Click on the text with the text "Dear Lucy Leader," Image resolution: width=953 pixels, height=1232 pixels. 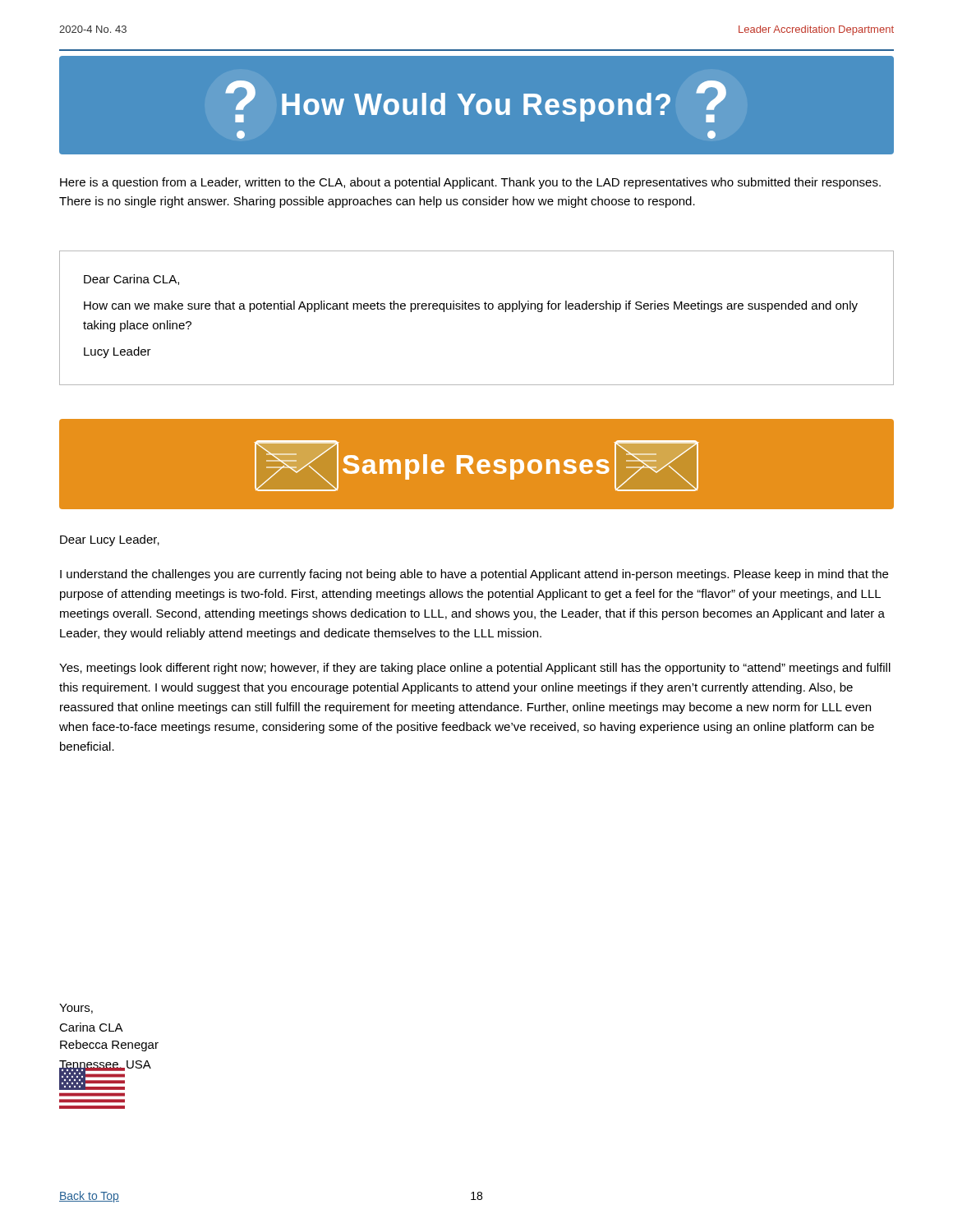pyautogui.click(x=110, y=540)
